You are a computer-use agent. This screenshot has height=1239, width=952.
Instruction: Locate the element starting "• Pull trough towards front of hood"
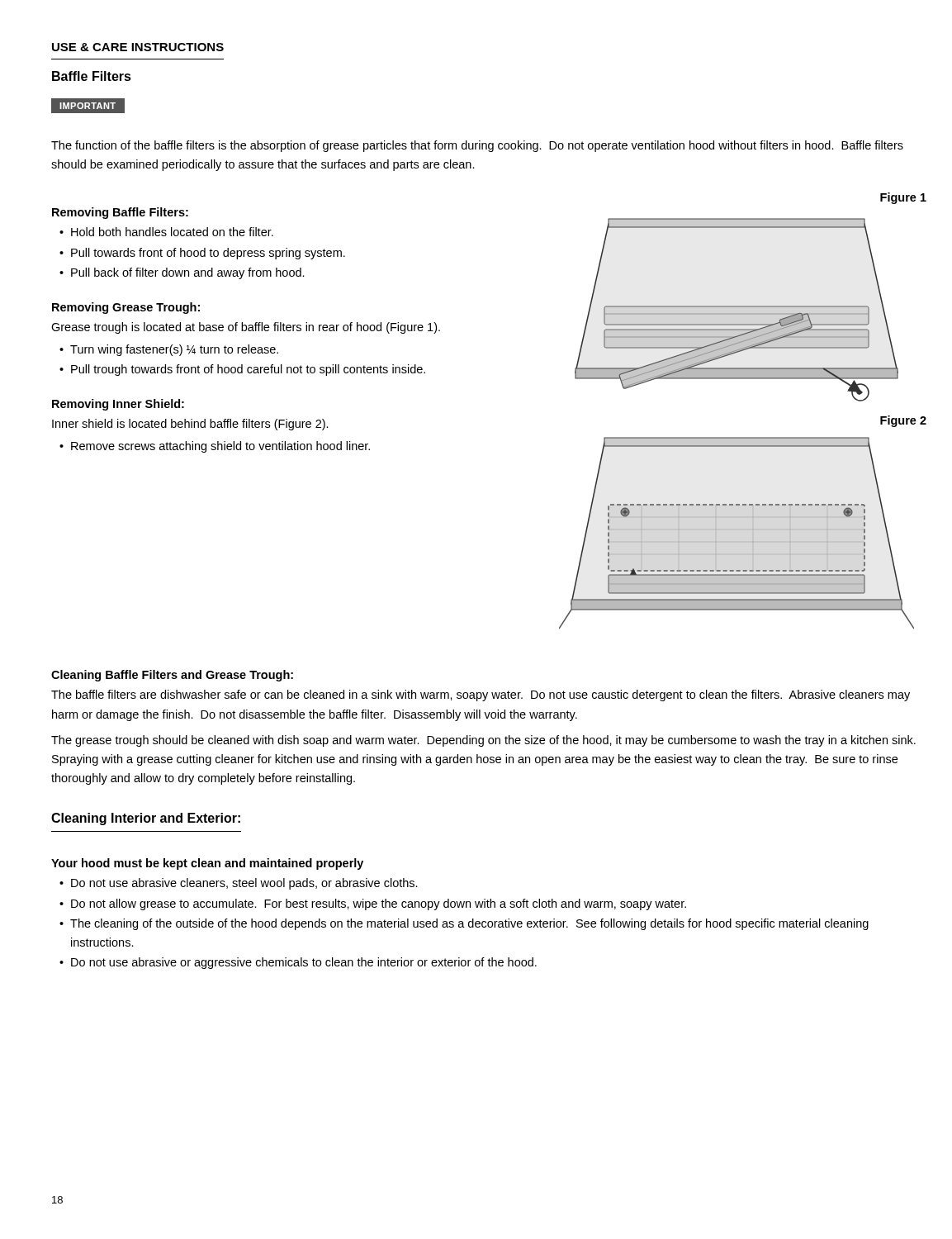tap(243, 370)
